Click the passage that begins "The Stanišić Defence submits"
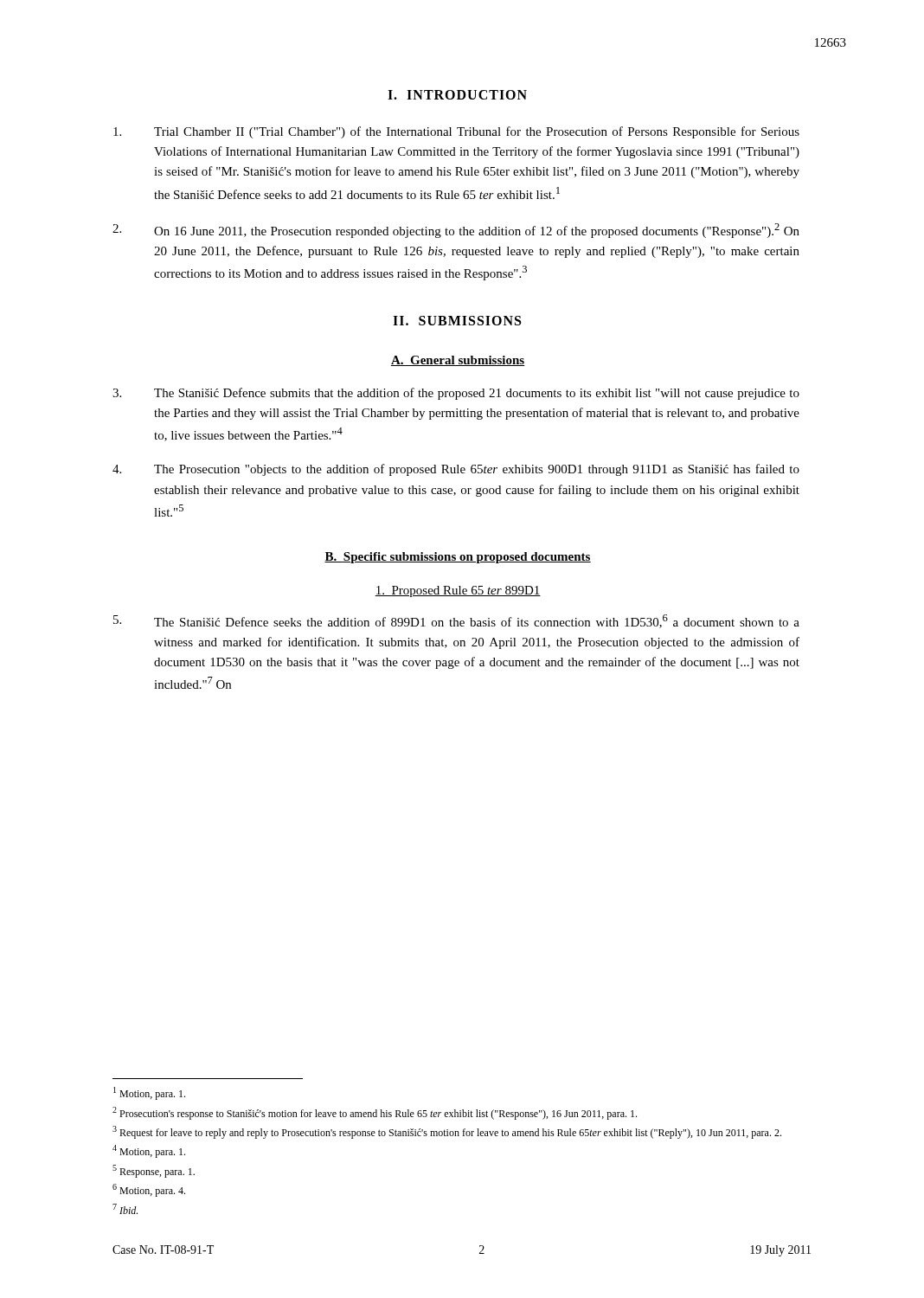 tap(456, 415)
